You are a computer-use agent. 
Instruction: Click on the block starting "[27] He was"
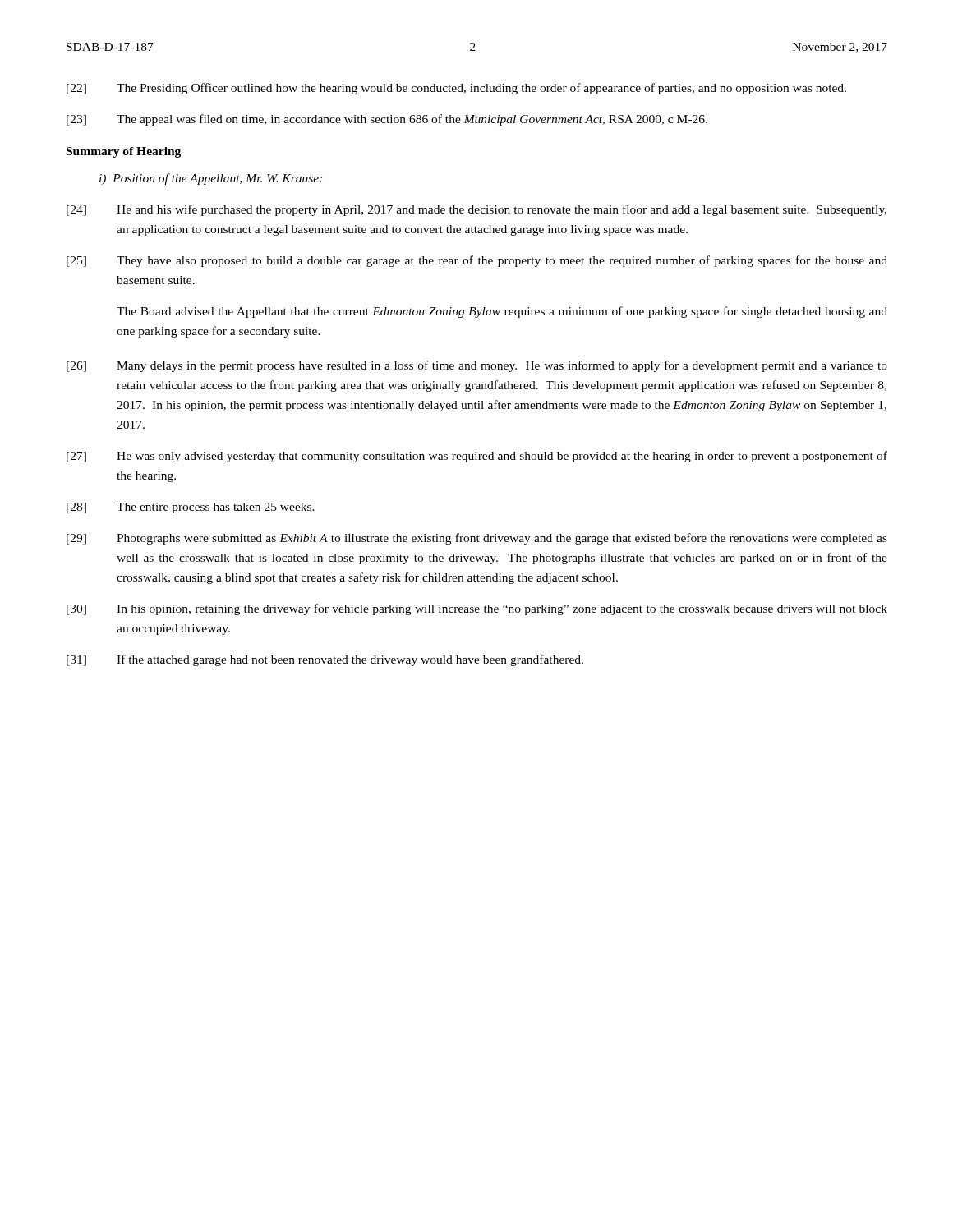[476, 466]
